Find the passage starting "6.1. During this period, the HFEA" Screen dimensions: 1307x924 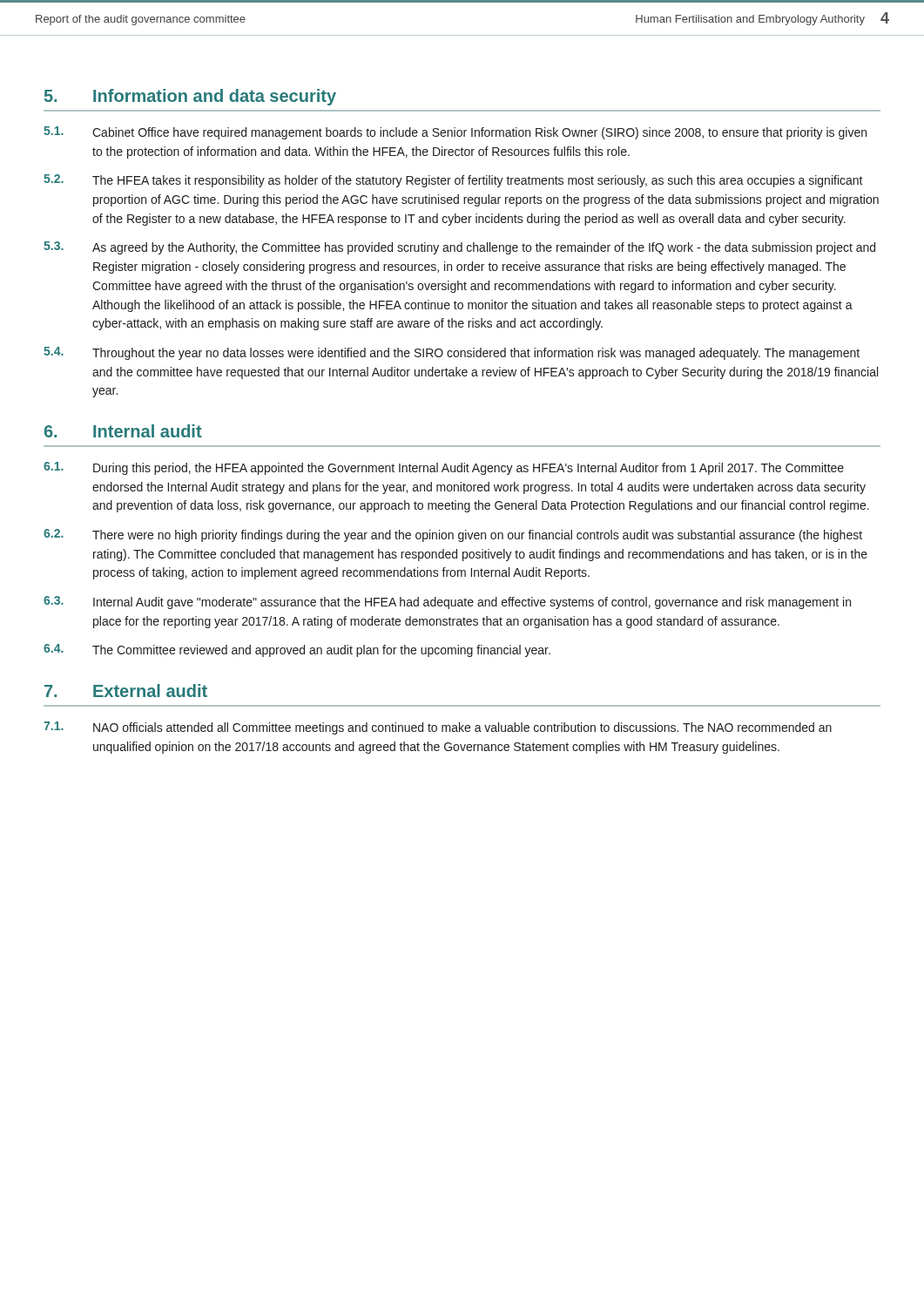[462, 488]
